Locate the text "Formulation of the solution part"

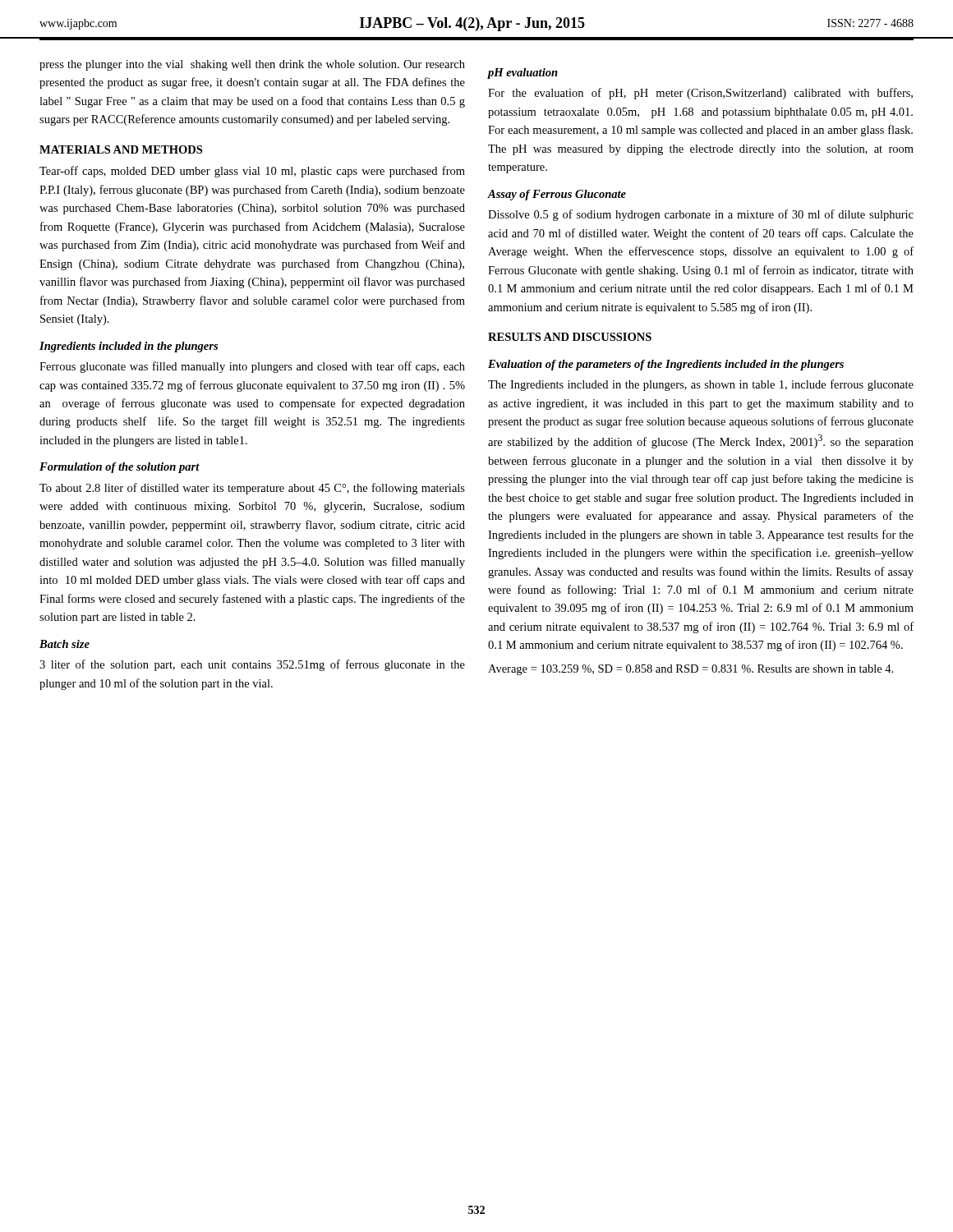[x=119, y=467]
